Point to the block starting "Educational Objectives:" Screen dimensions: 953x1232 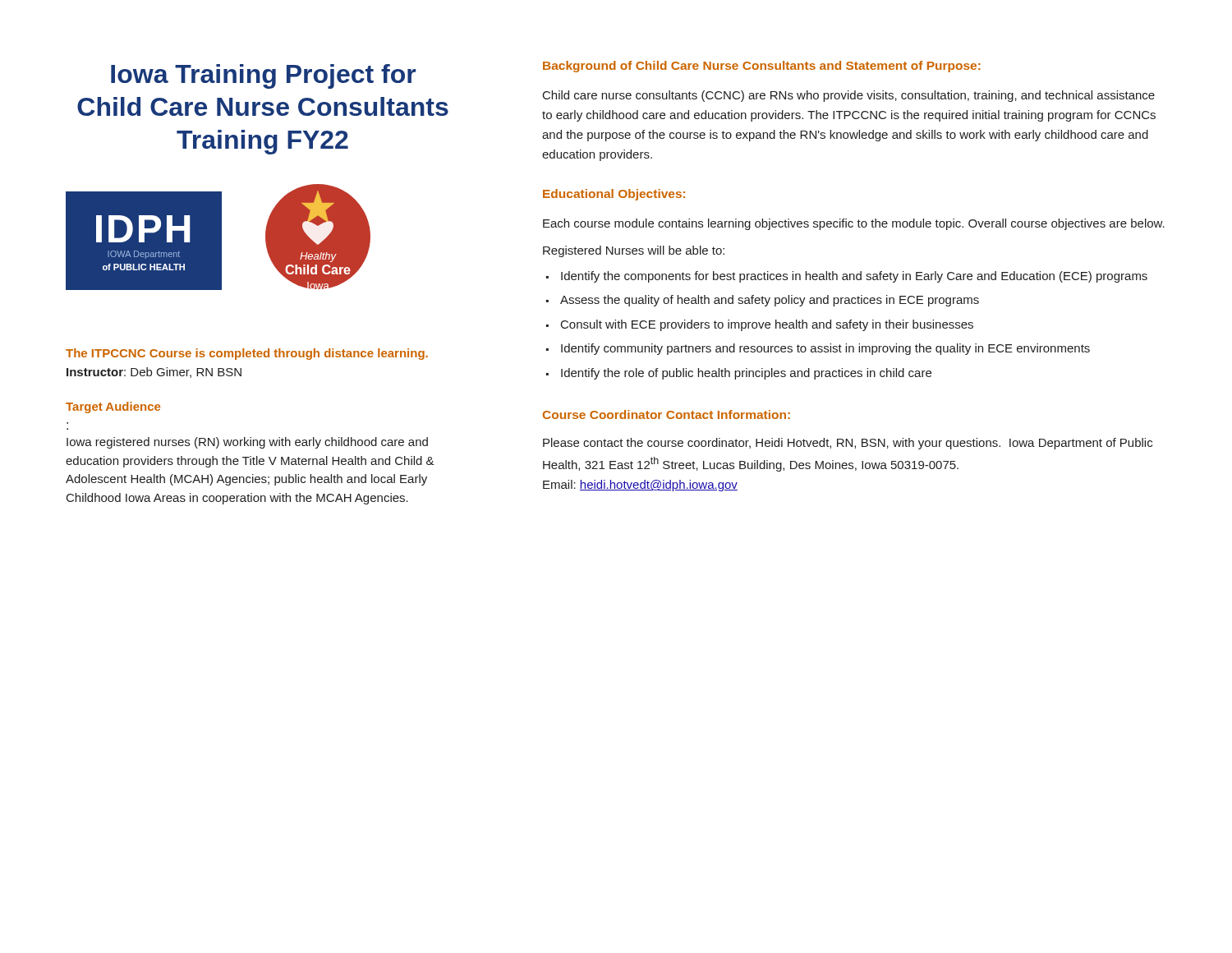tap(614, 195)
